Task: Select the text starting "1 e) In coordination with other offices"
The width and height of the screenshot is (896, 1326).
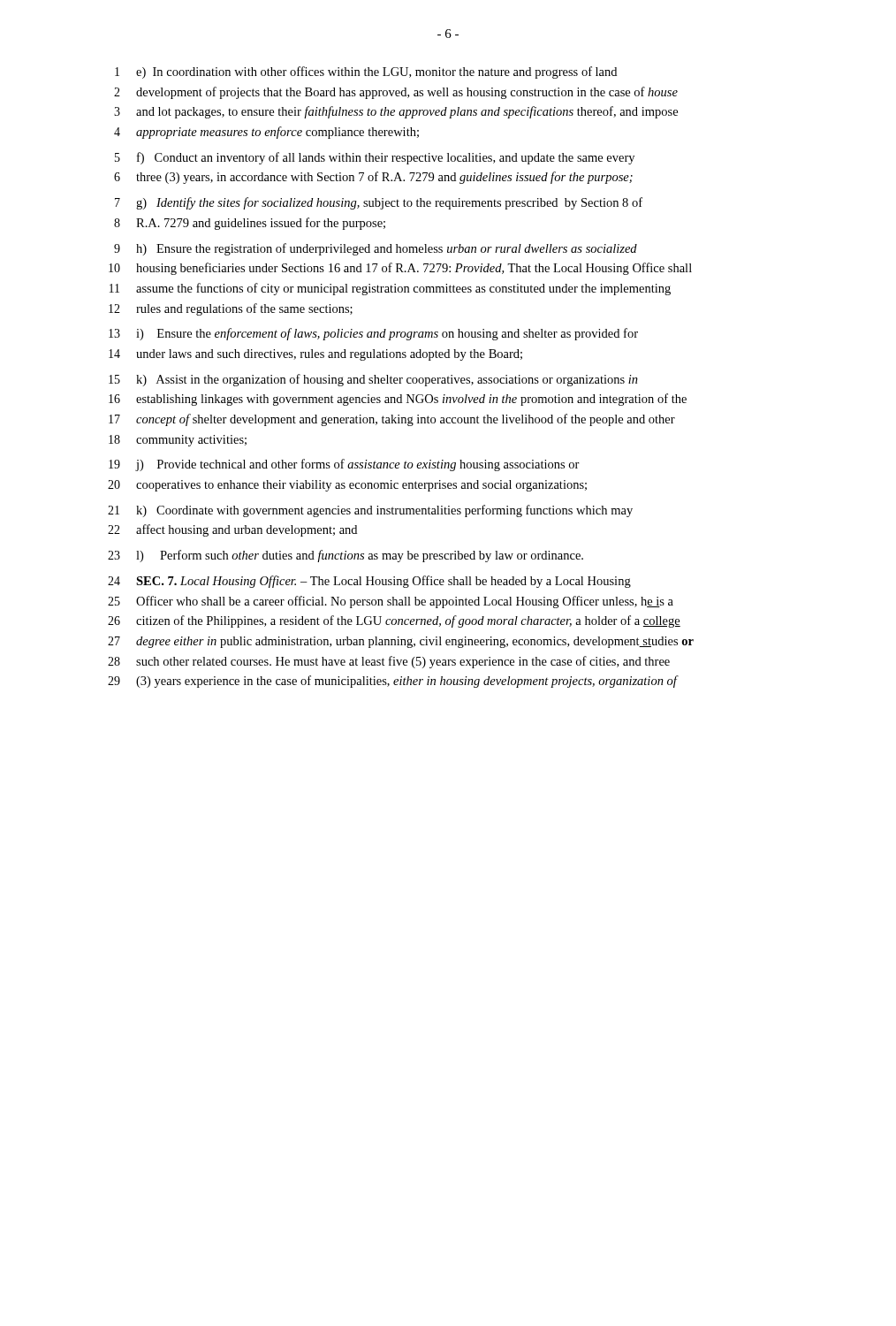Action: (x=466, y=102)
